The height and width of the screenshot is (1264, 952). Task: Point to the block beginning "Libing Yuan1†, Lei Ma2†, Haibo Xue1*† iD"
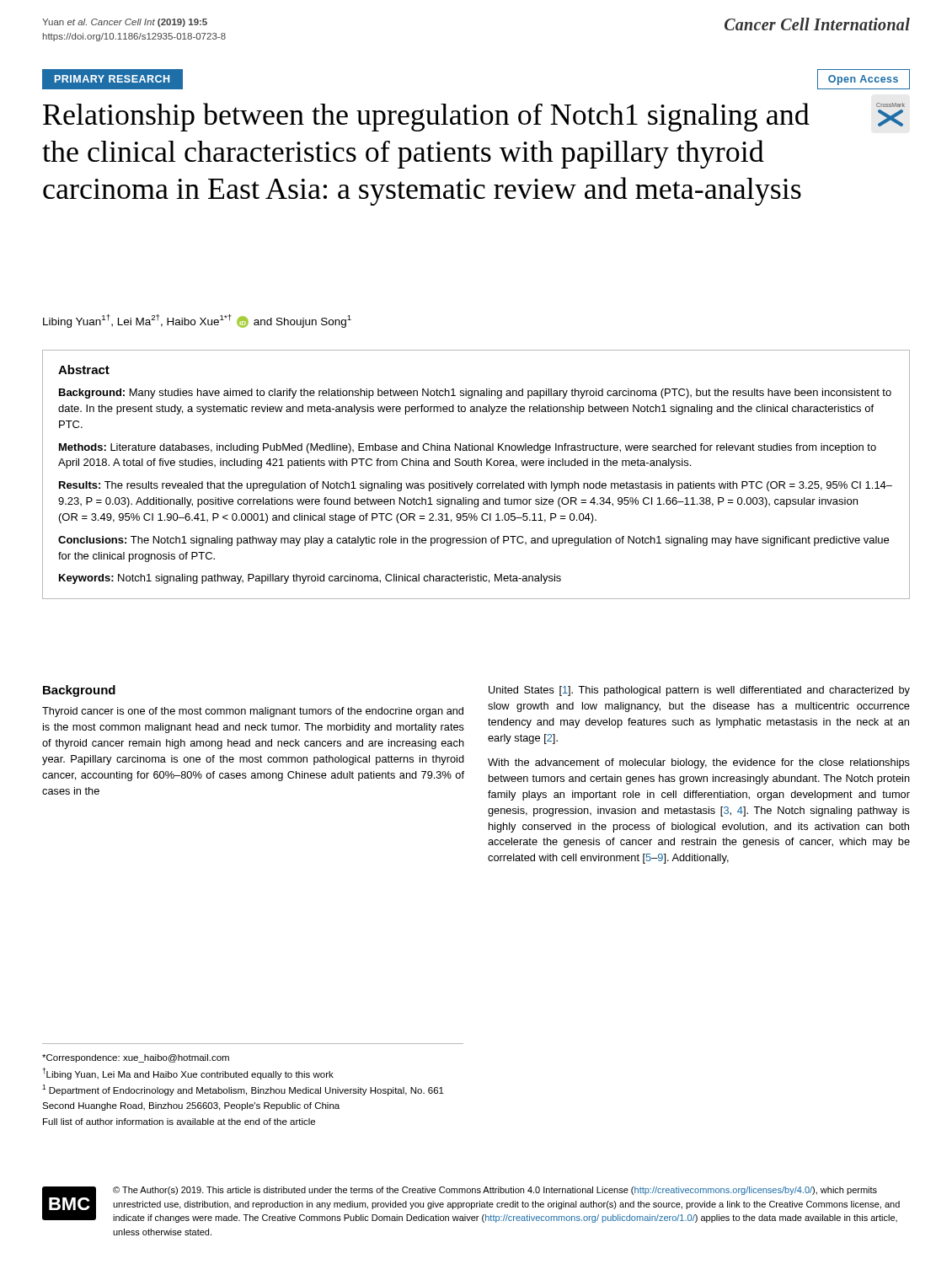point(197,320)
